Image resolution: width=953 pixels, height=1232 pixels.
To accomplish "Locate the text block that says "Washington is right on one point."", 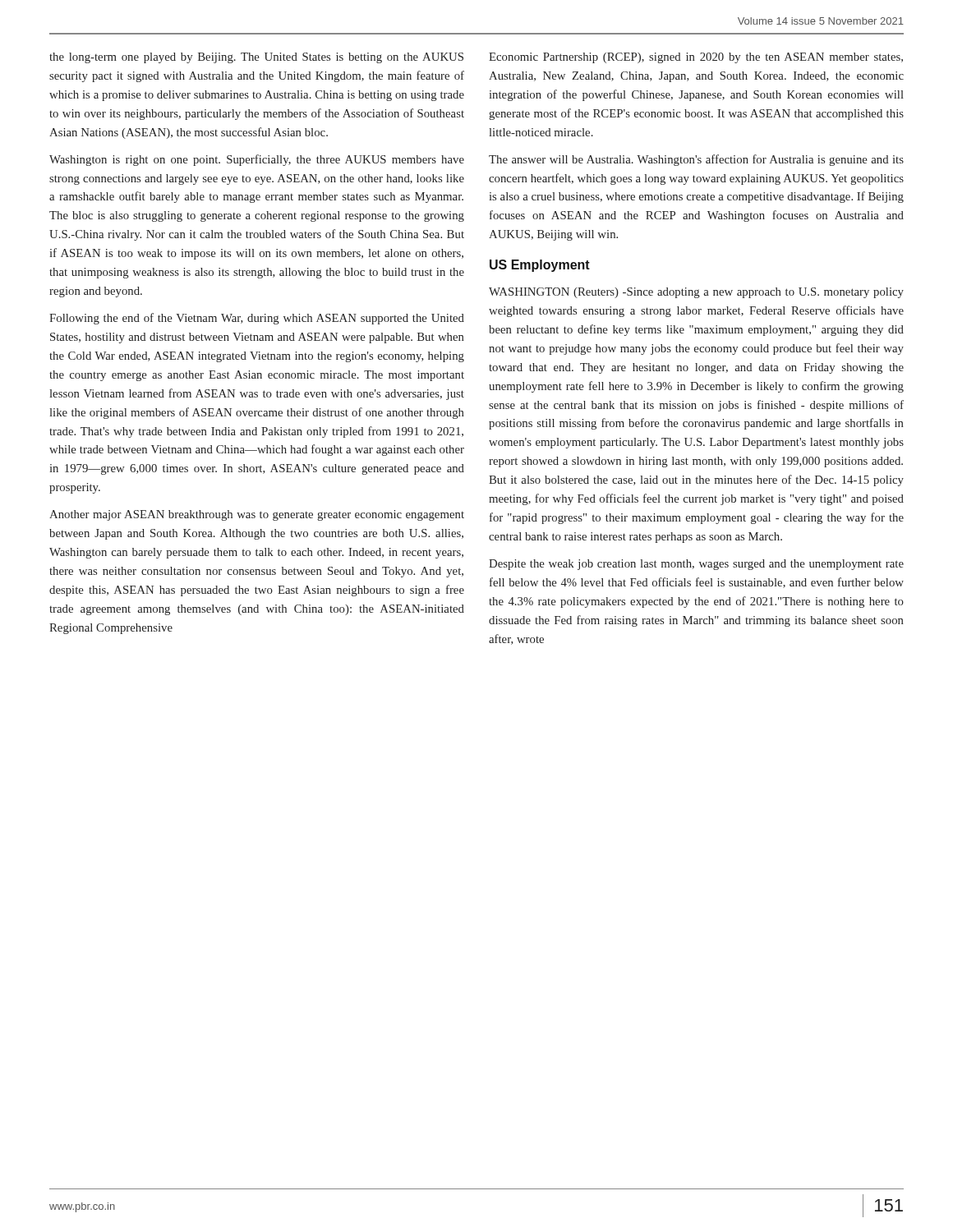I will 257,225.
